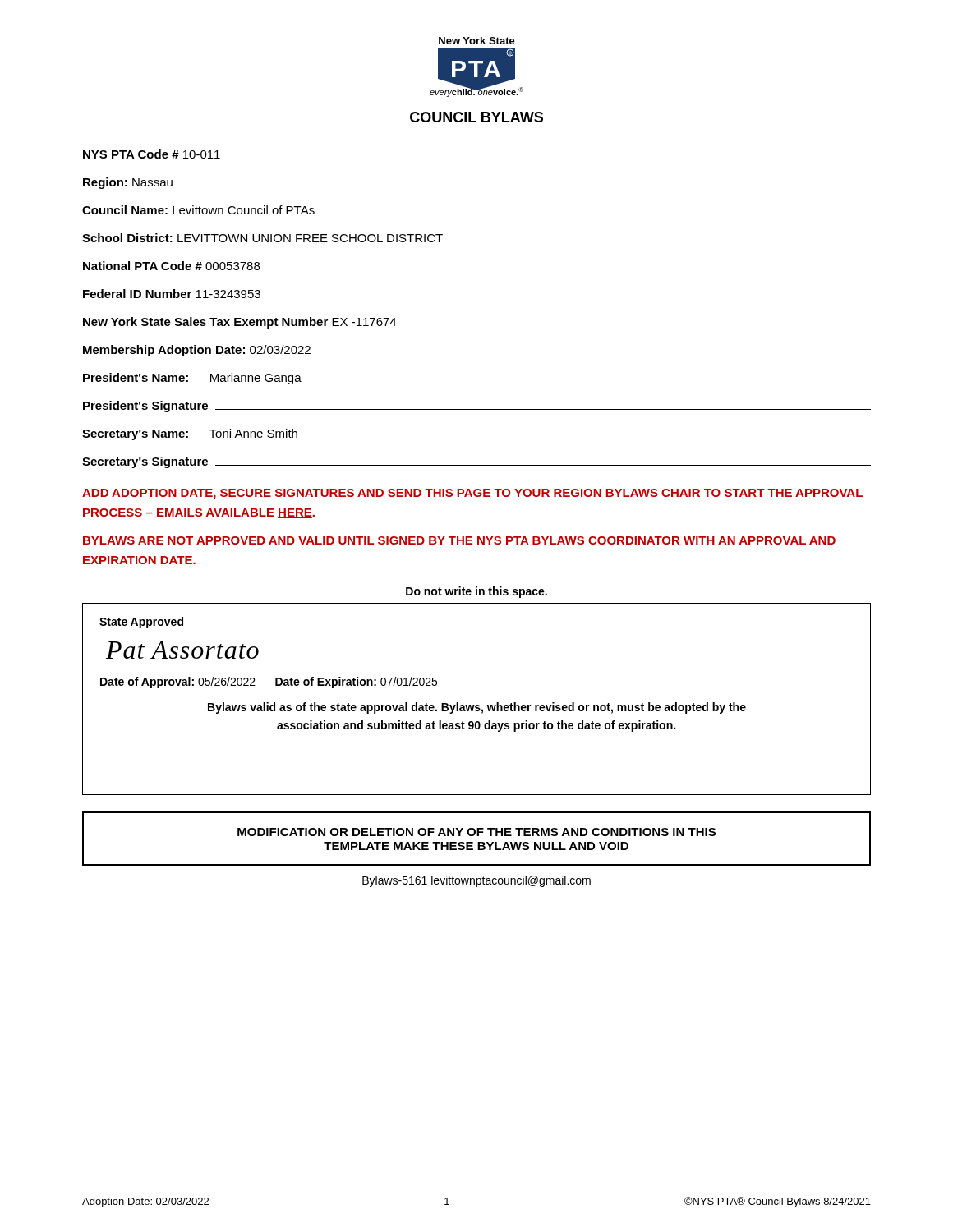Image resolution: width=953 pixels, height=1232 pixels.
Task: Find "Federal ID Number 11-3243953" on this page
Action: 172,294
